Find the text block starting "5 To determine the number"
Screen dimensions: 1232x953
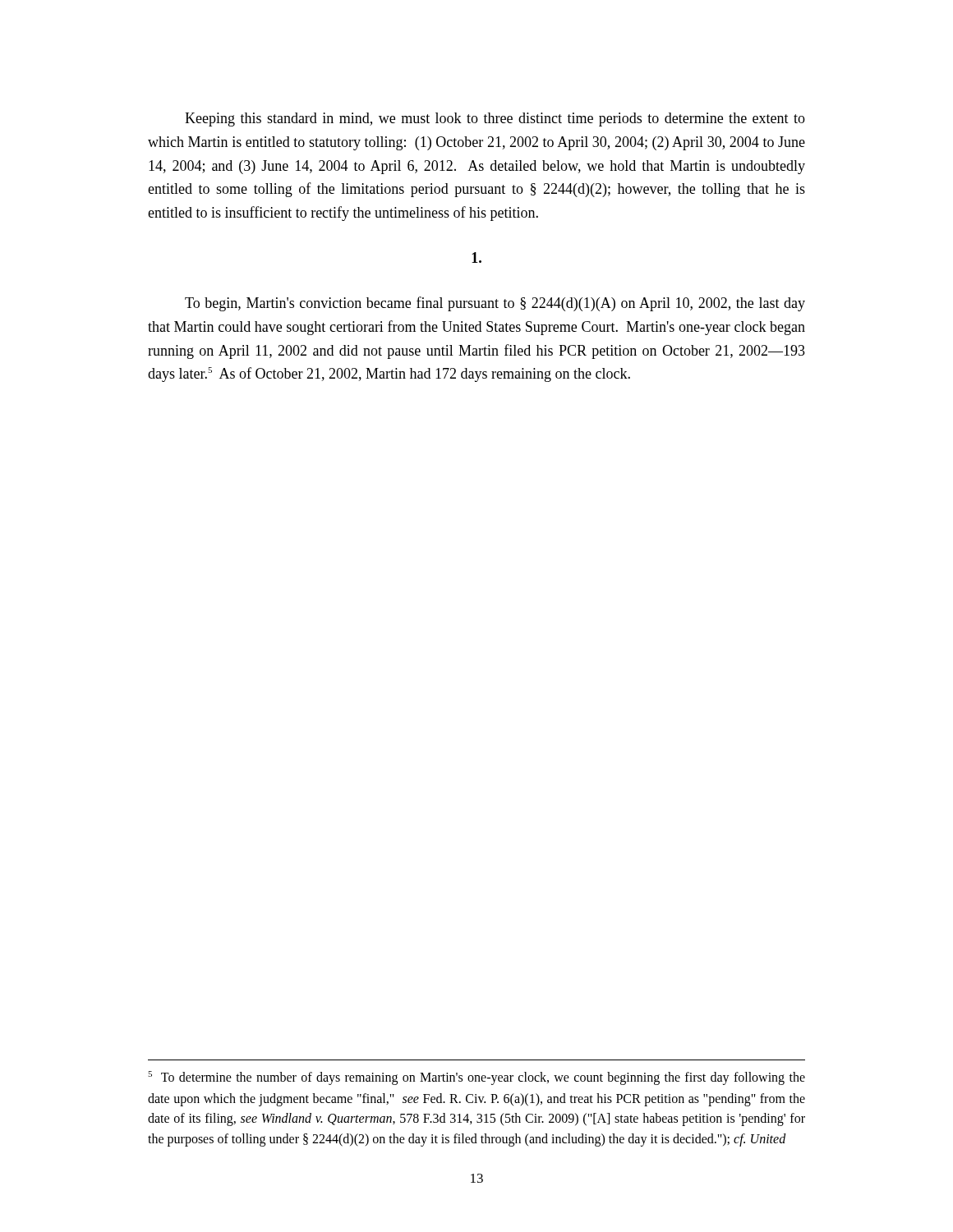476,1109
